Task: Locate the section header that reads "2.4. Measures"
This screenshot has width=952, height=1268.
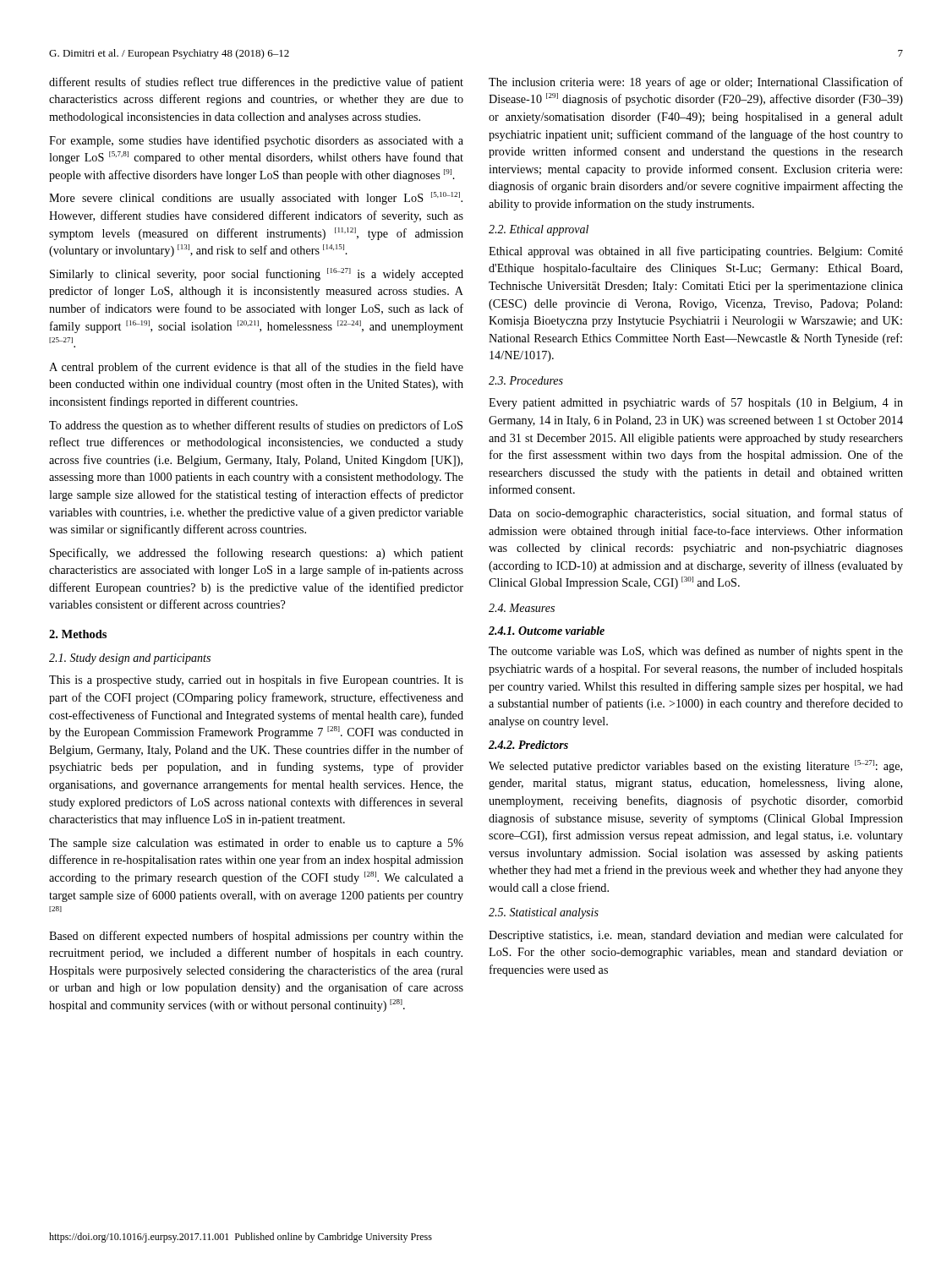Action: click(x=522, y=608)
